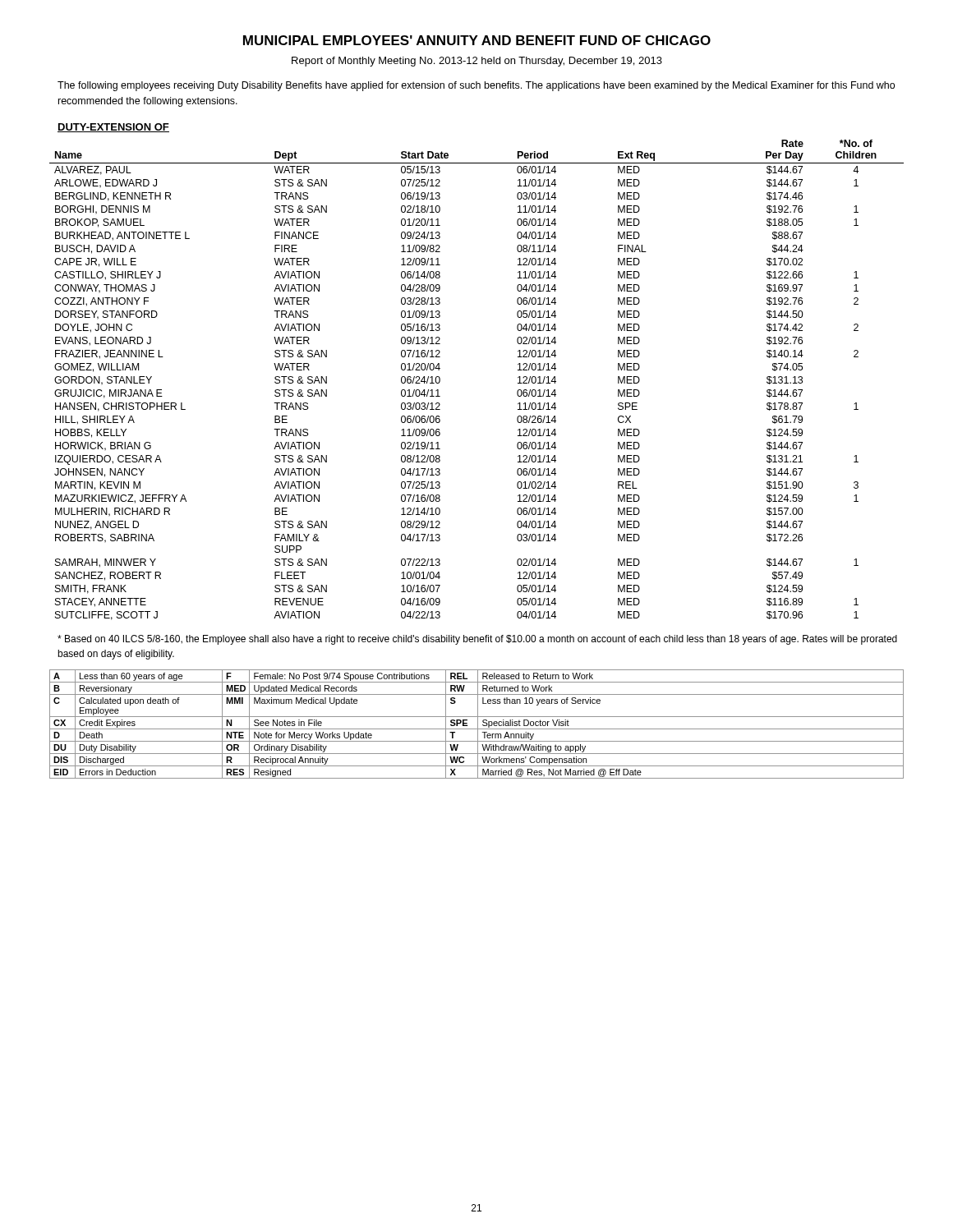Screen dimensions: 1232x953
Task: Find the table that mentions "*No. of Children"
Action: tap(476, 379)
